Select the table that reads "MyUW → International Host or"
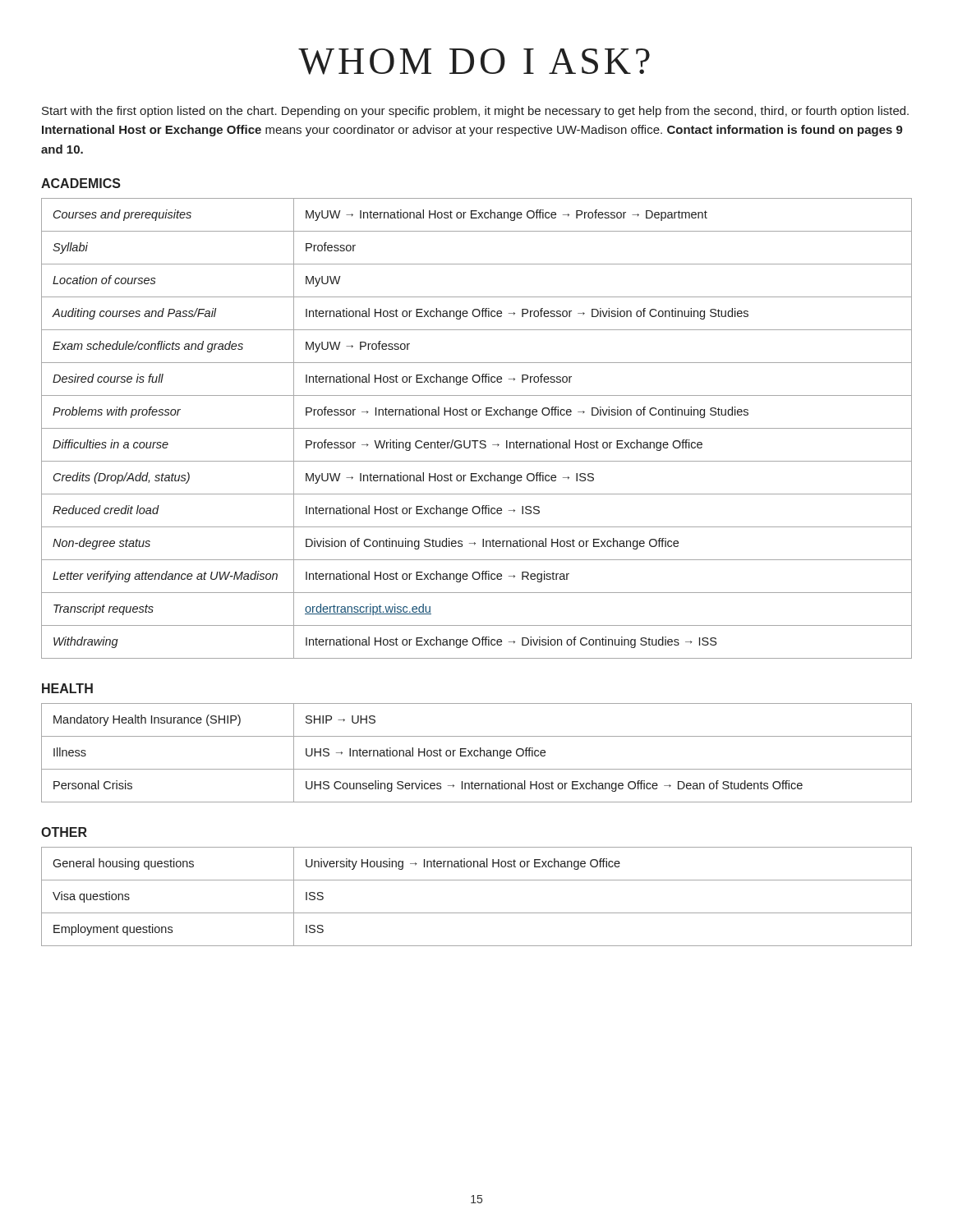This screenshot has height=1232, width=953. point(476,428)
